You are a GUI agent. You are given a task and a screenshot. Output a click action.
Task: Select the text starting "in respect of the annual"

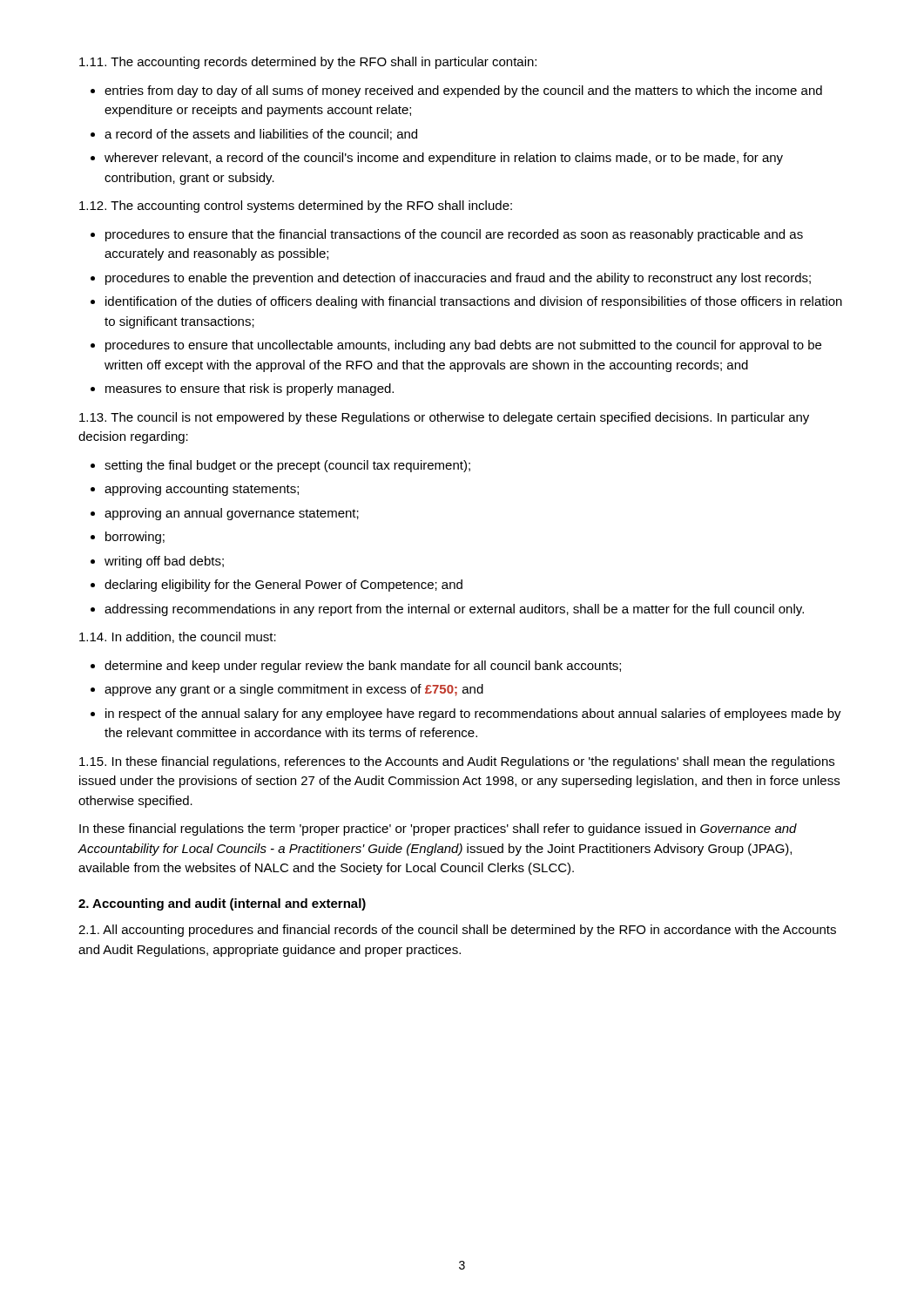(x=475, y=723)
